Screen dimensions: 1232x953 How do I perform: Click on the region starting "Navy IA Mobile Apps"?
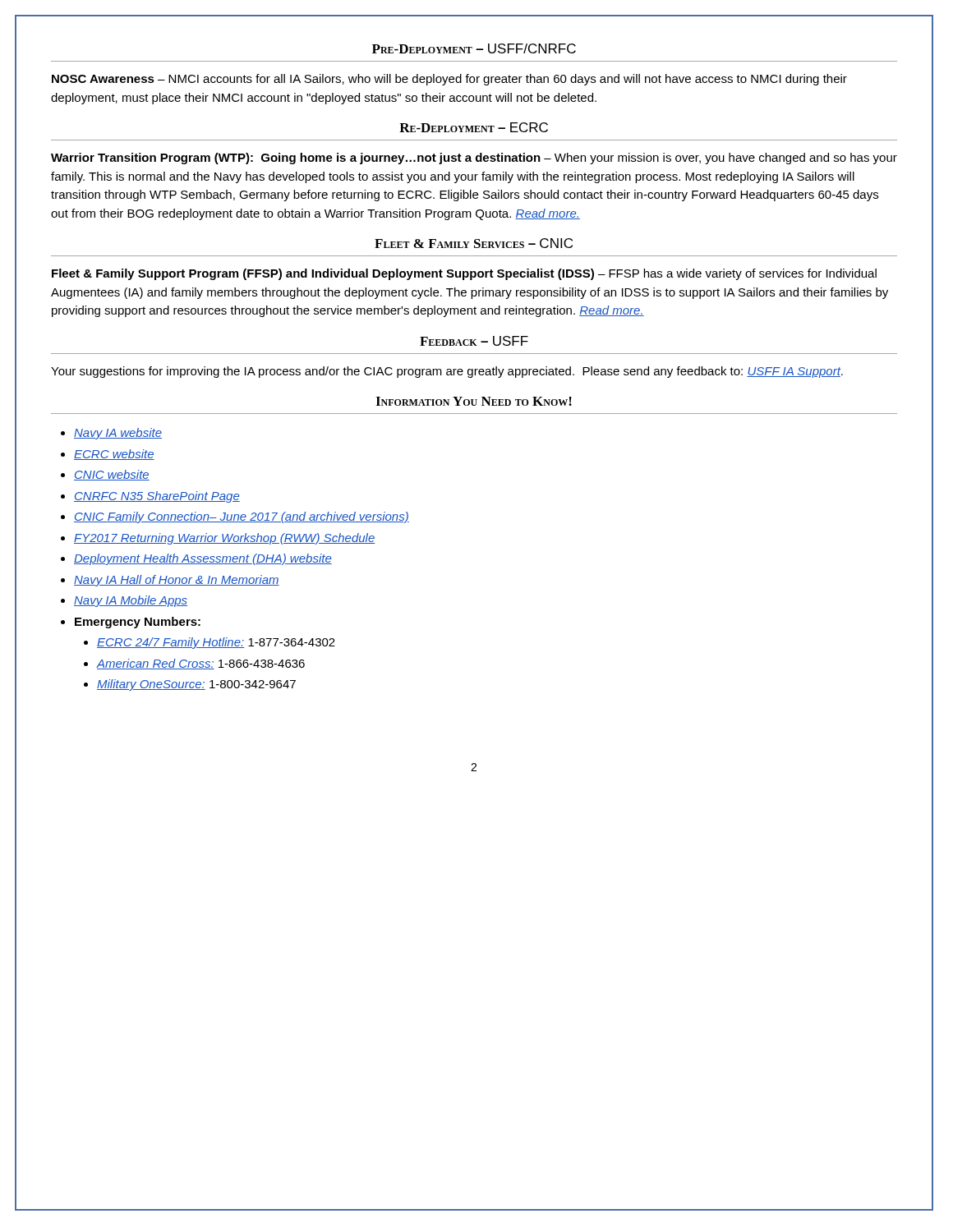pyautogui.click(x=131, y=600)
